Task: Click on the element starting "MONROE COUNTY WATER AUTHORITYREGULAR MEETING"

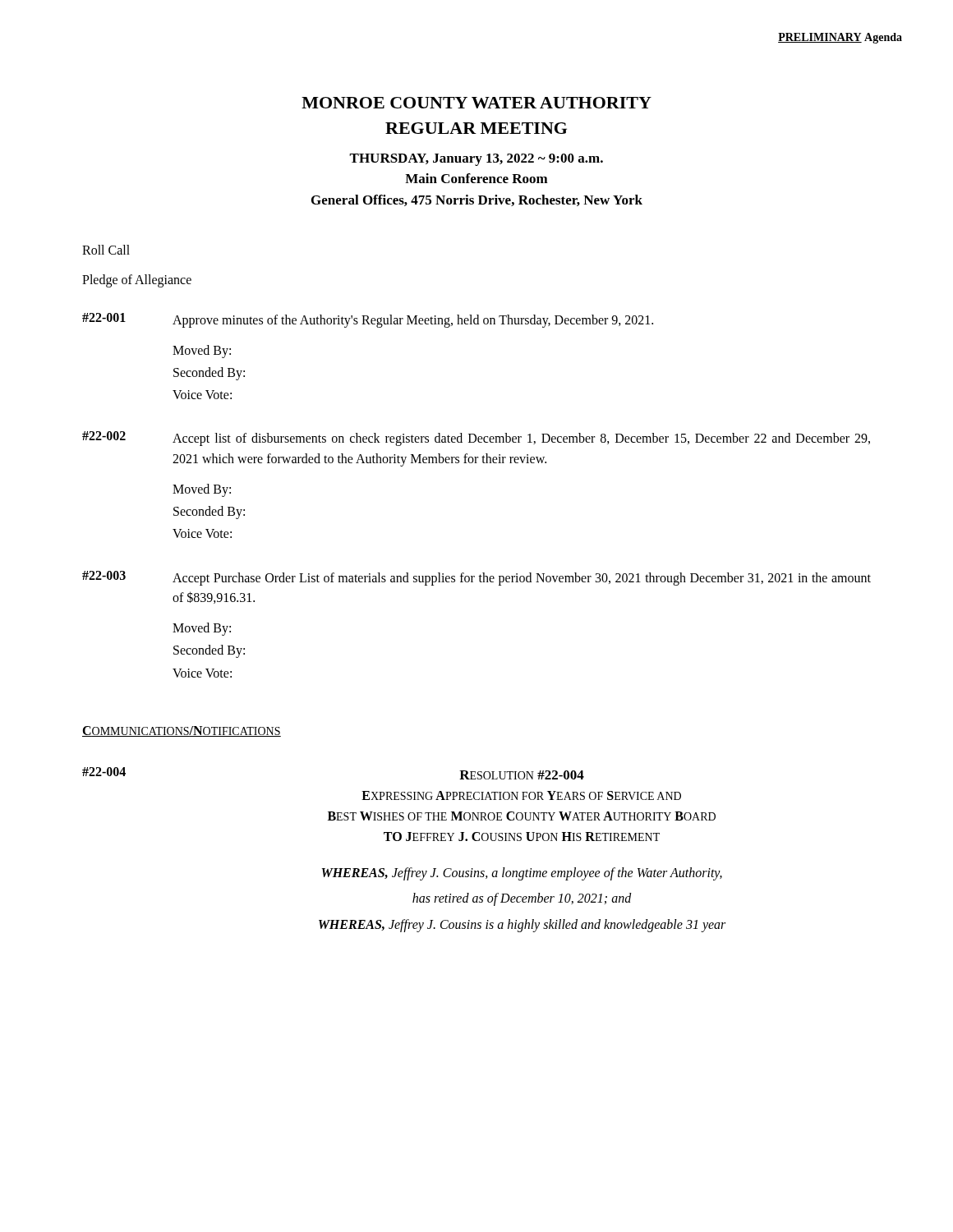Action: click(x=476, y=150)
